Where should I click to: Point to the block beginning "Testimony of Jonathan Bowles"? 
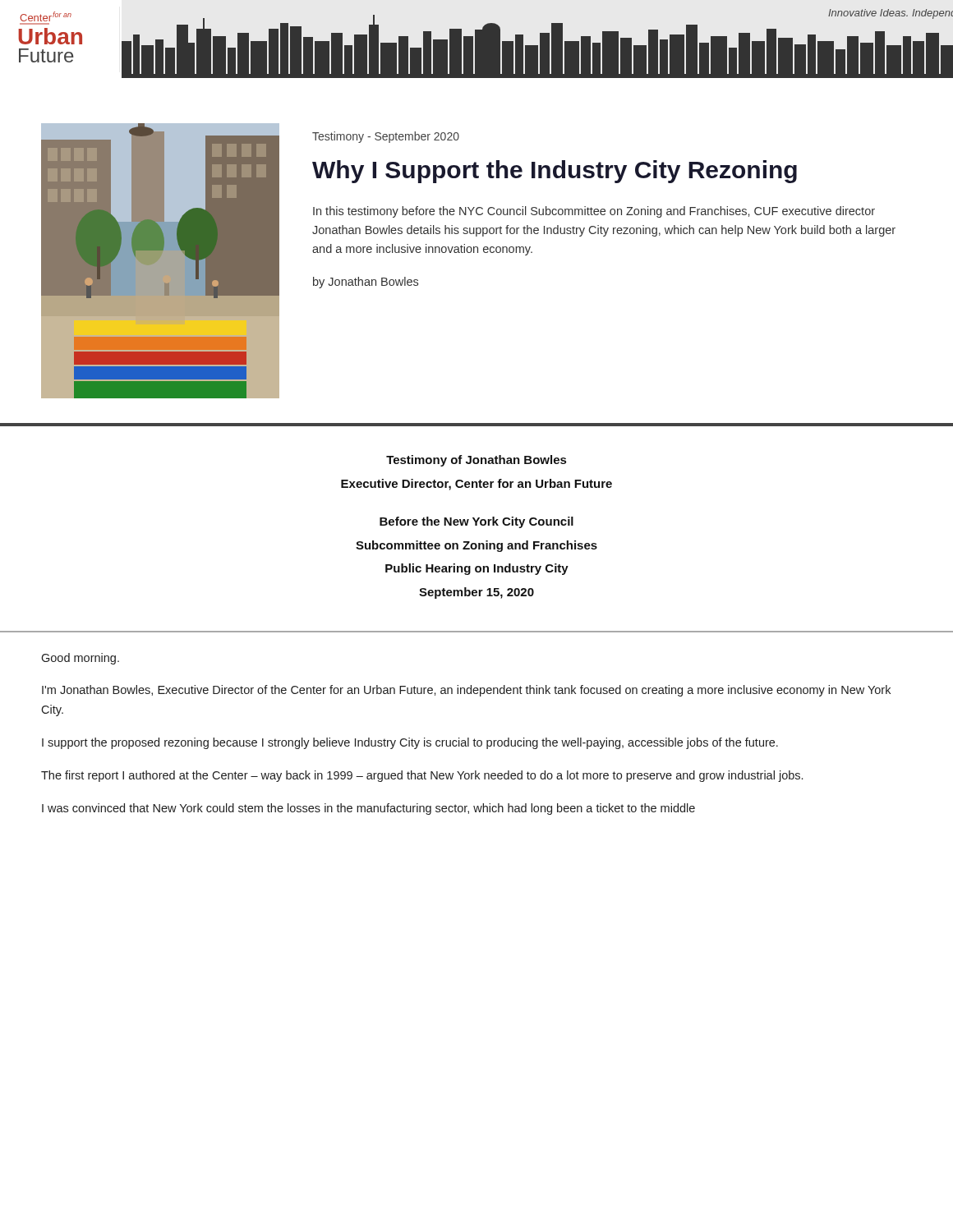[x=476, y=526]
